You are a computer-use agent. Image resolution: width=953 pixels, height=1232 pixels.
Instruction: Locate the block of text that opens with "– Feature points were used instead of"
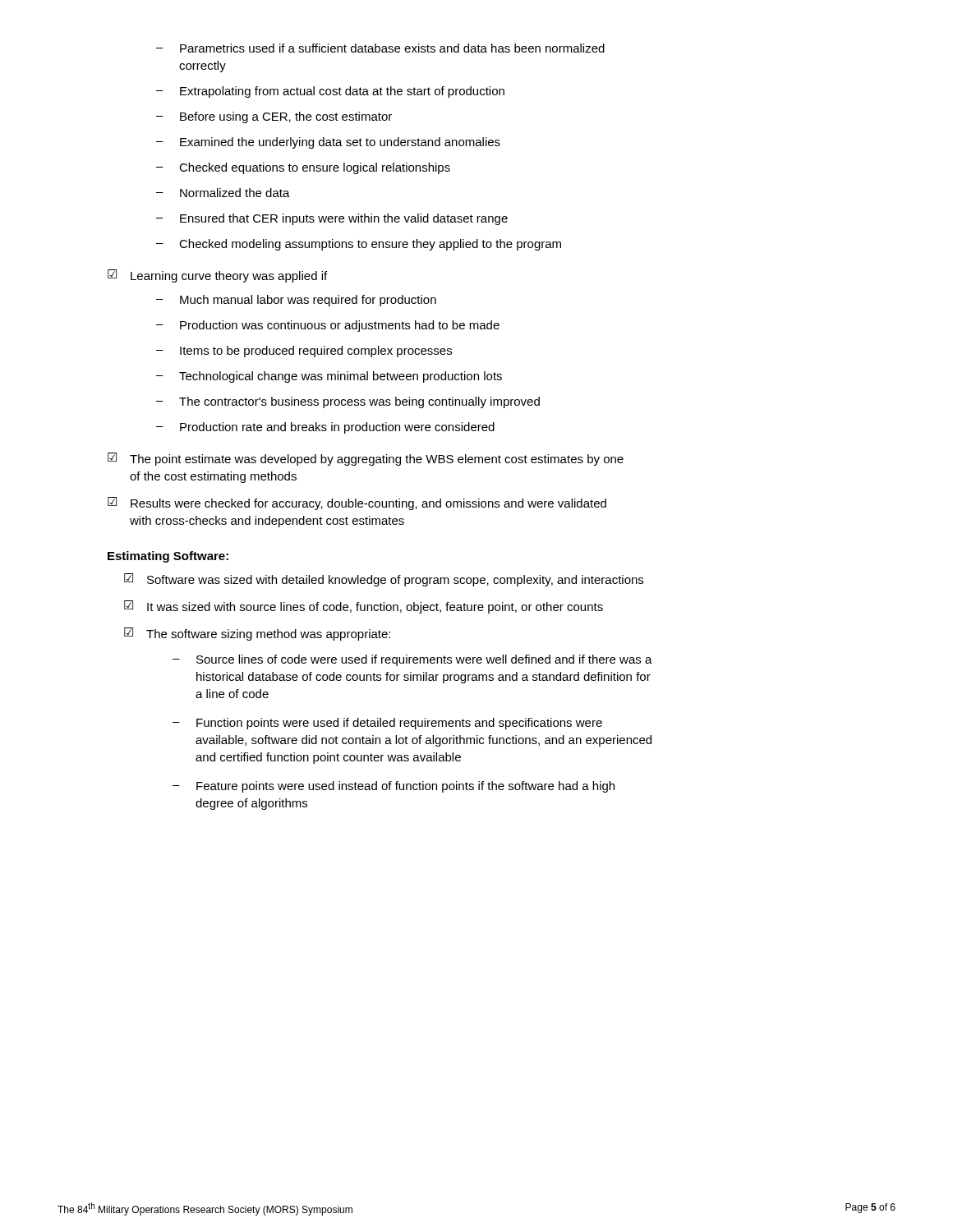coord(522,794)
